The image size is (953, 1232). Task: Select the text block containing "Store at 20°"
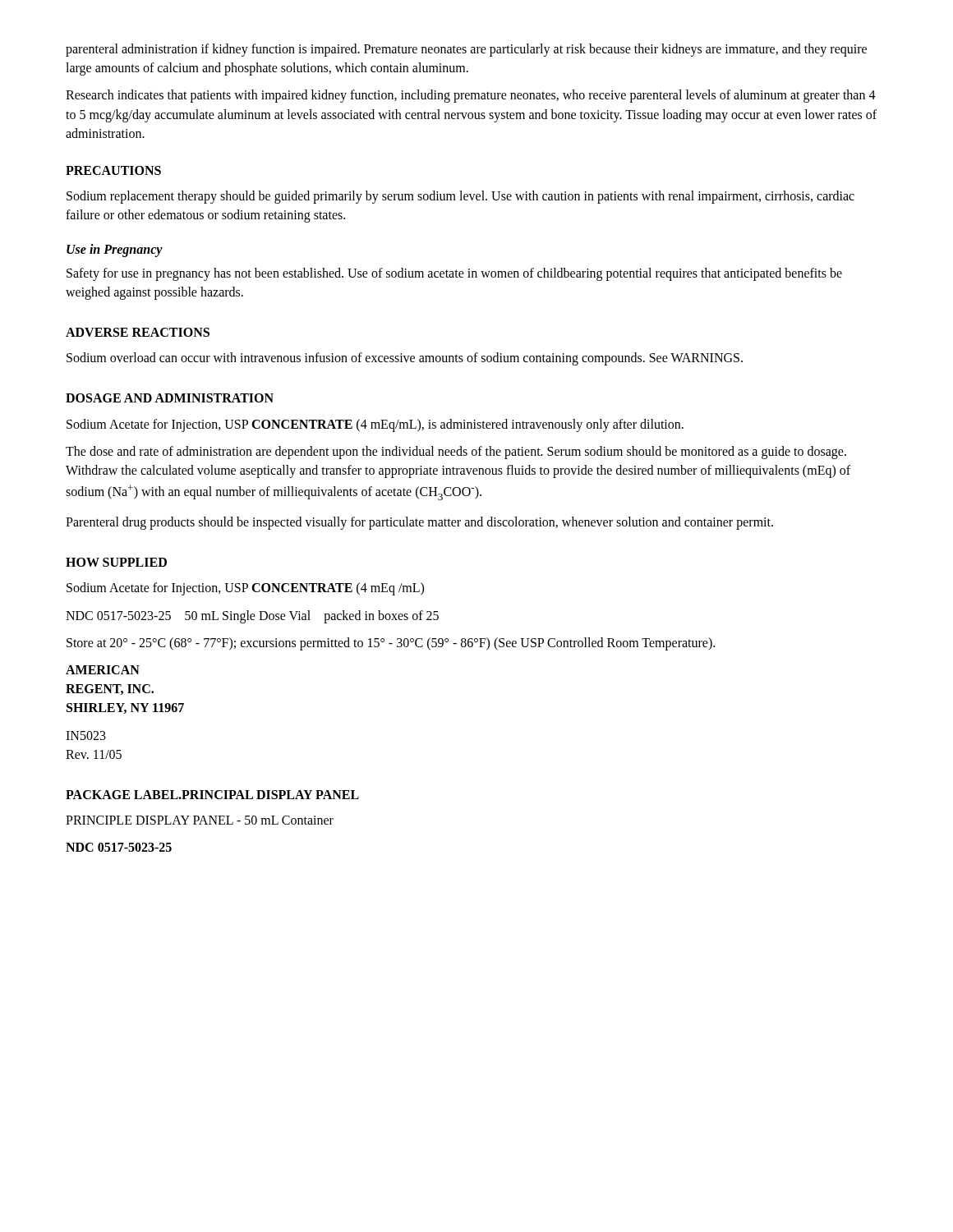point(476,643)
